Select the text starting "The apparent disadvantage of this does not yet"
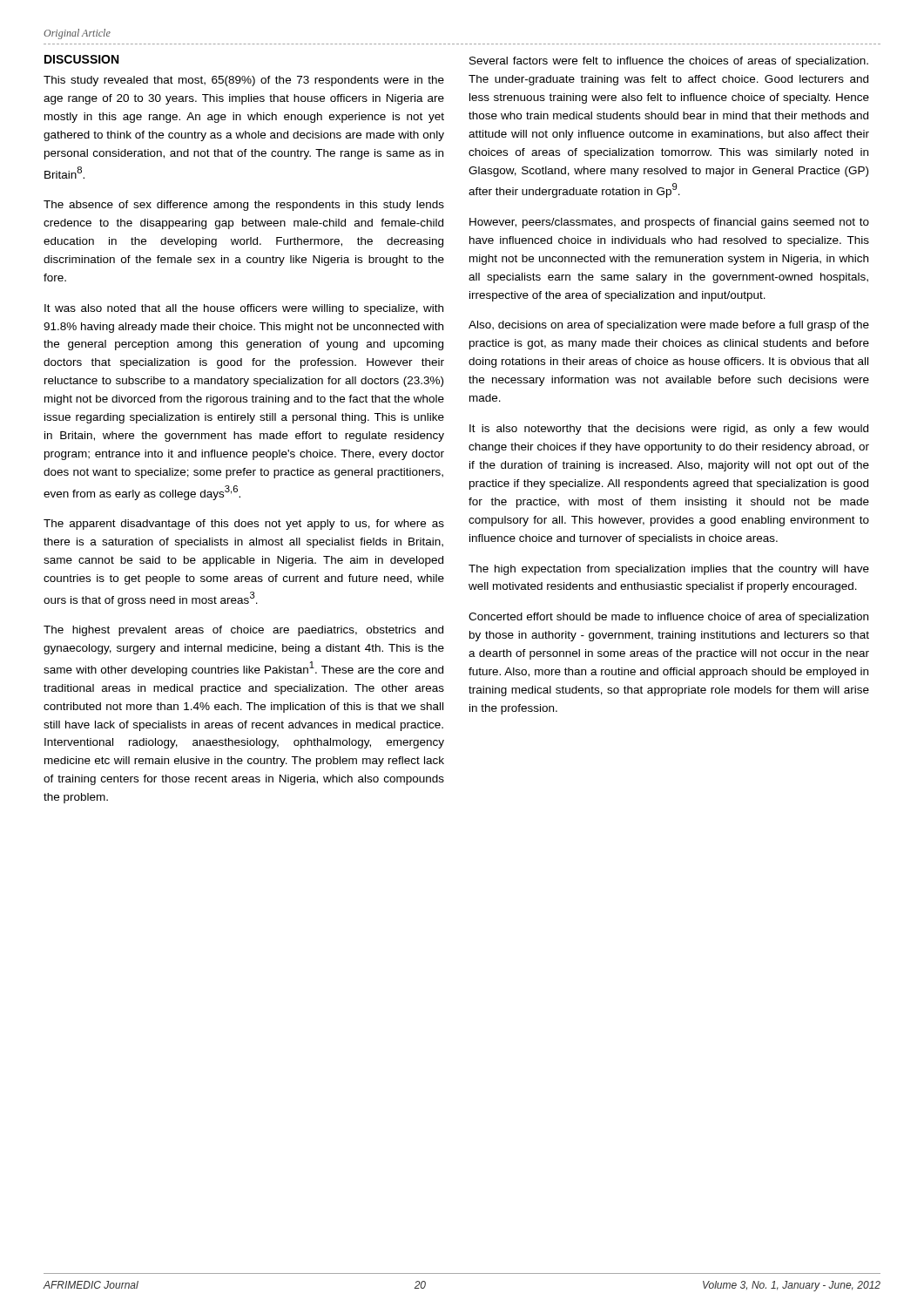924x1307 pixels. coord(244,561)
